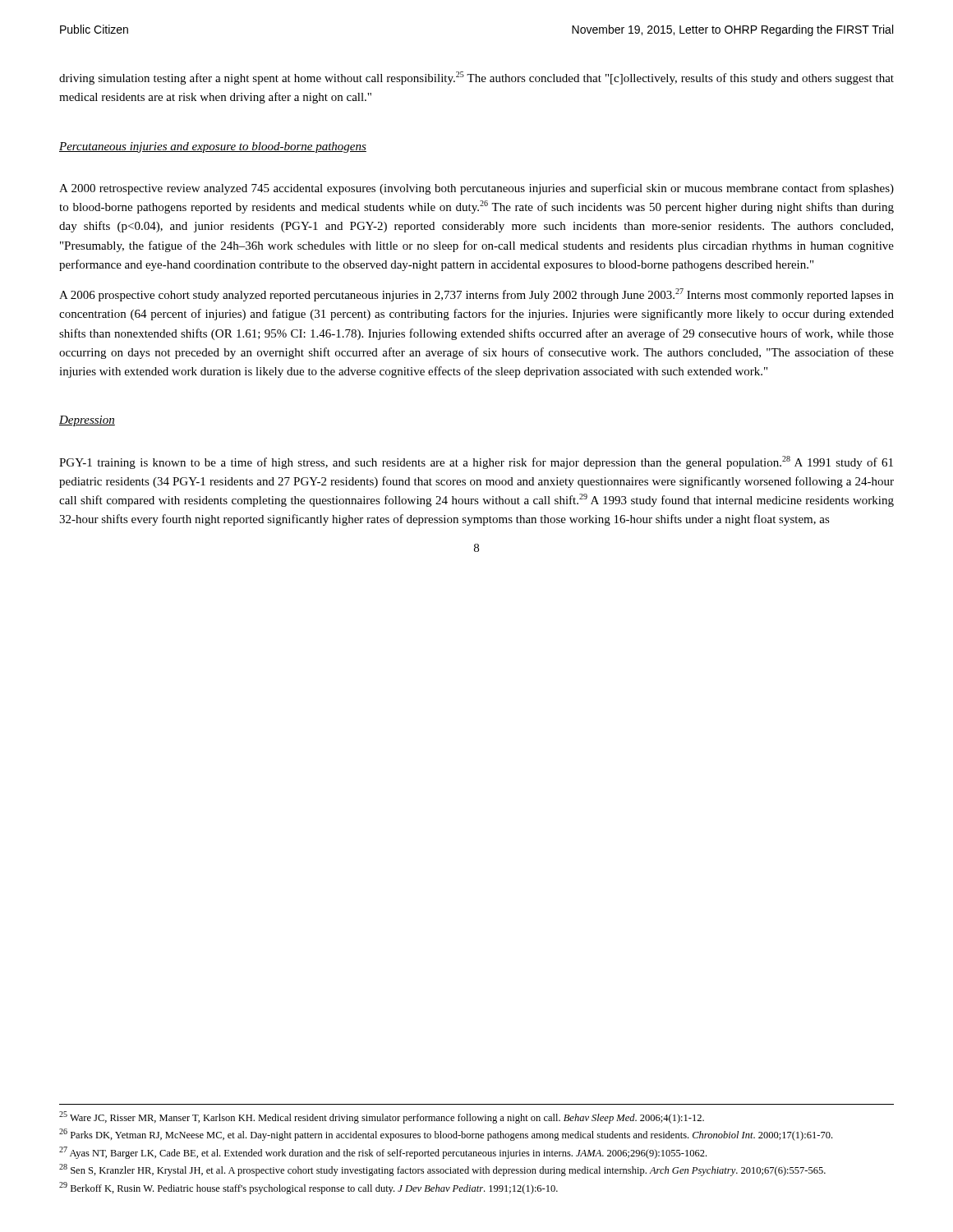The image size is (953, 1232).
Task: Where is the passage that starts "A 2000 retrospective review analyzed 745 accidental exposures"?
Action: [x=476, y=226]
